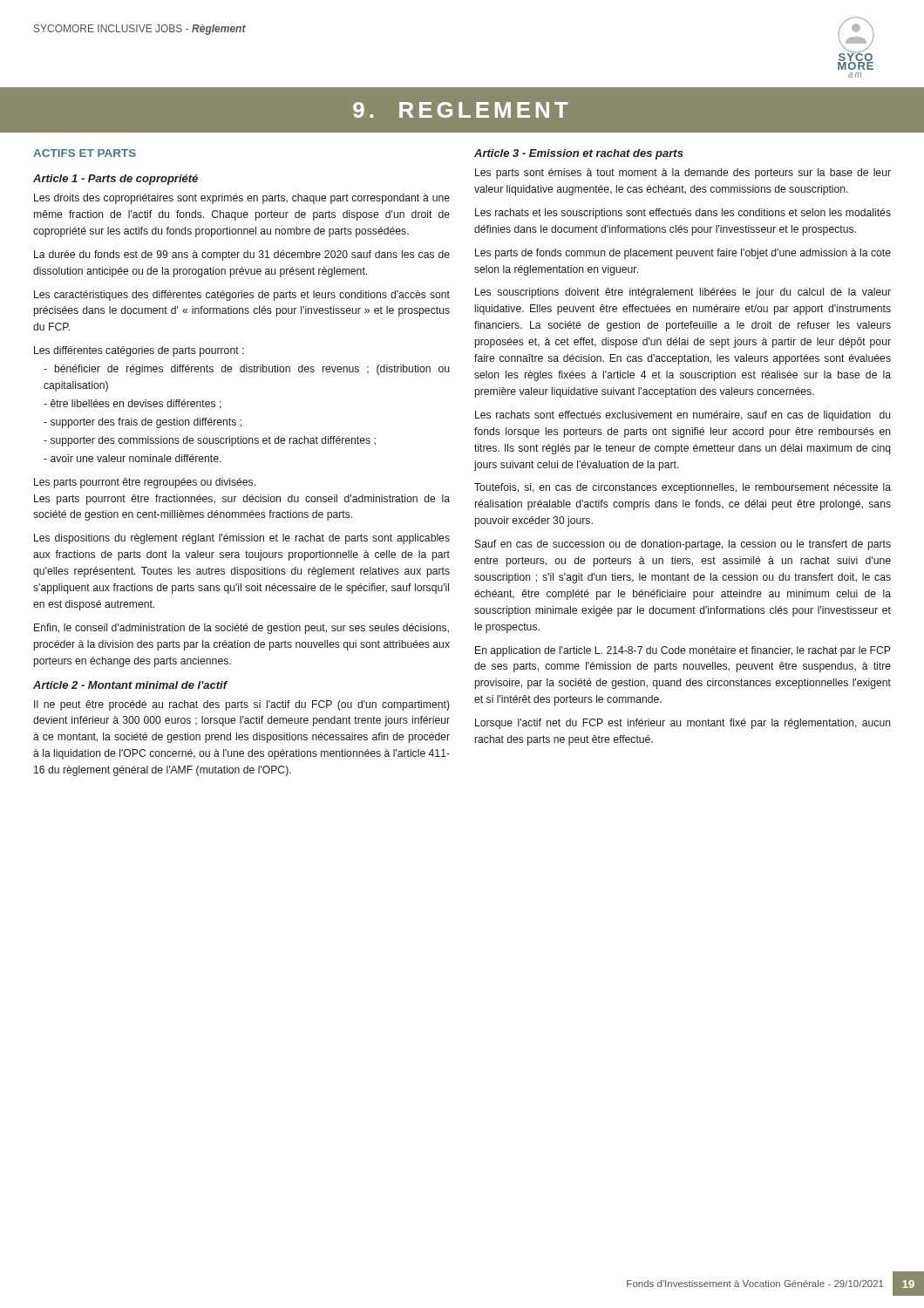The image size is (924, 1308).
Task: Click the passage that begins "Enfin, le conseil d'administration"
Action: pos(241,644)
